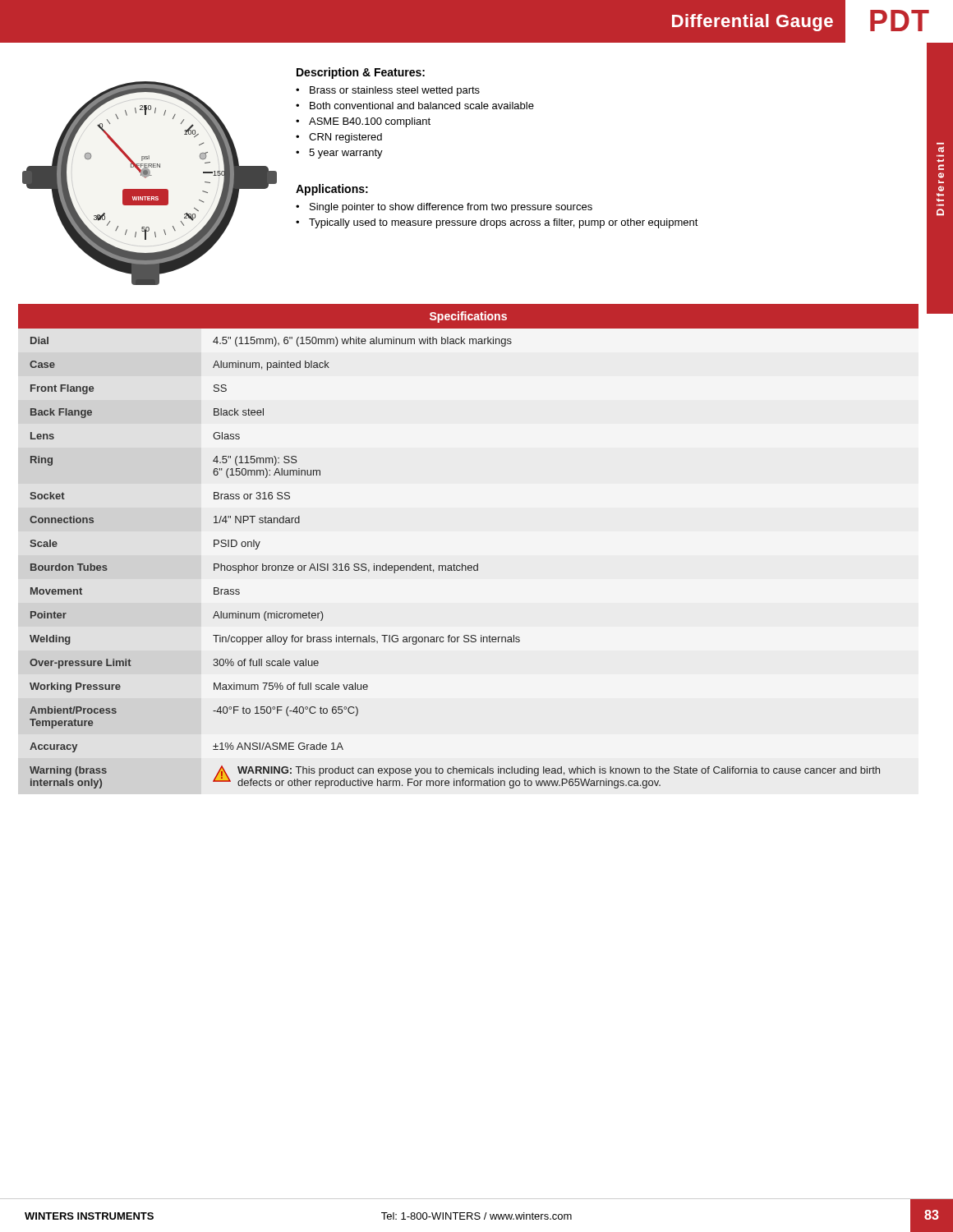Click on the table containing "4.5" (115mm), 6" (150mm) white"

click(468, 549)
